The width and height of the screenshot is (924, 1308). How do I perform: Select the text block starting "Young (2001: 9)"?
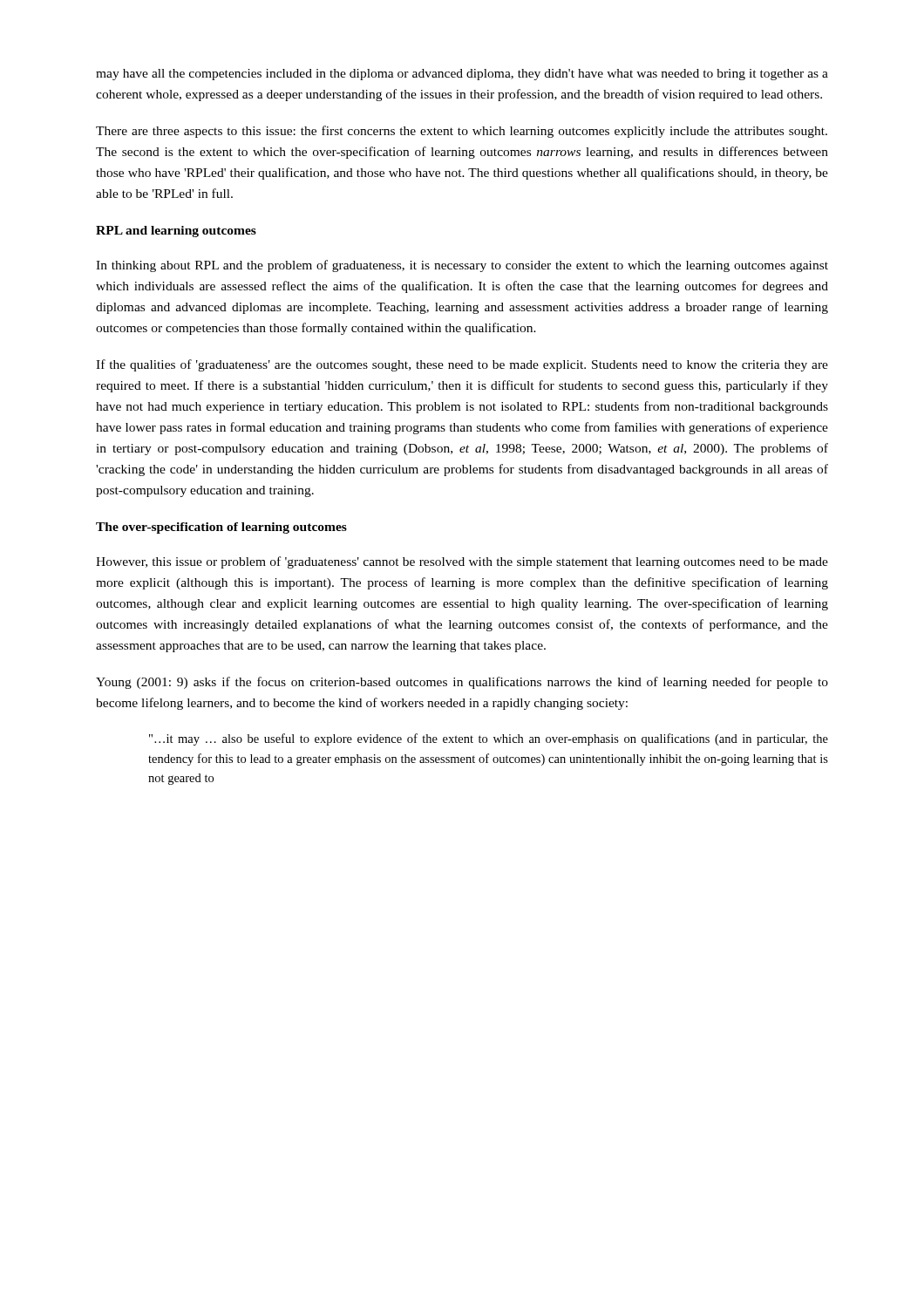click(462, 693)
